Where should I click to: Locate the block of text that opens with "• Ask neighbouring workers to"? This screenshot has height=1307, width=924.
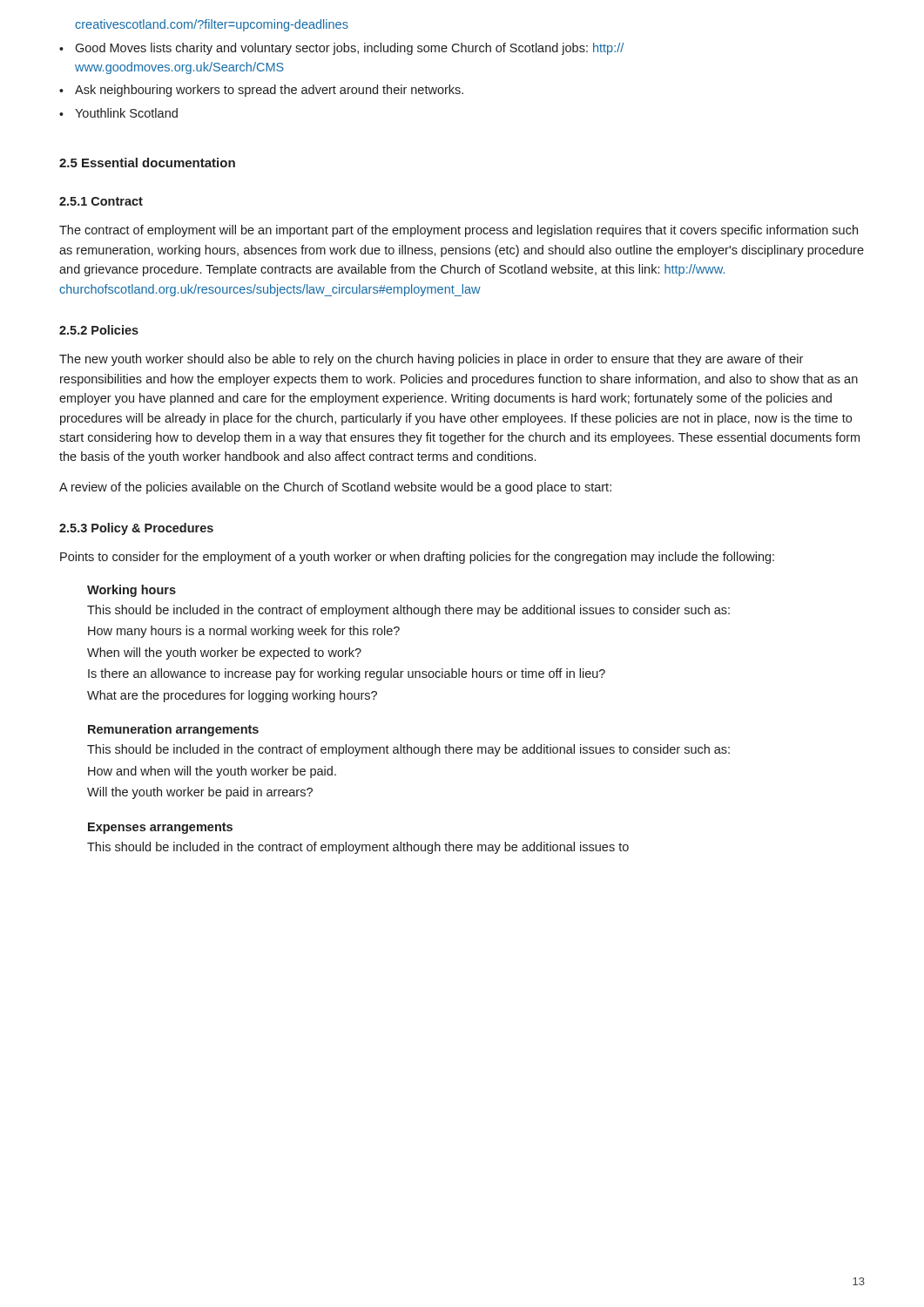pyautogui.click(x=462, y=91)
